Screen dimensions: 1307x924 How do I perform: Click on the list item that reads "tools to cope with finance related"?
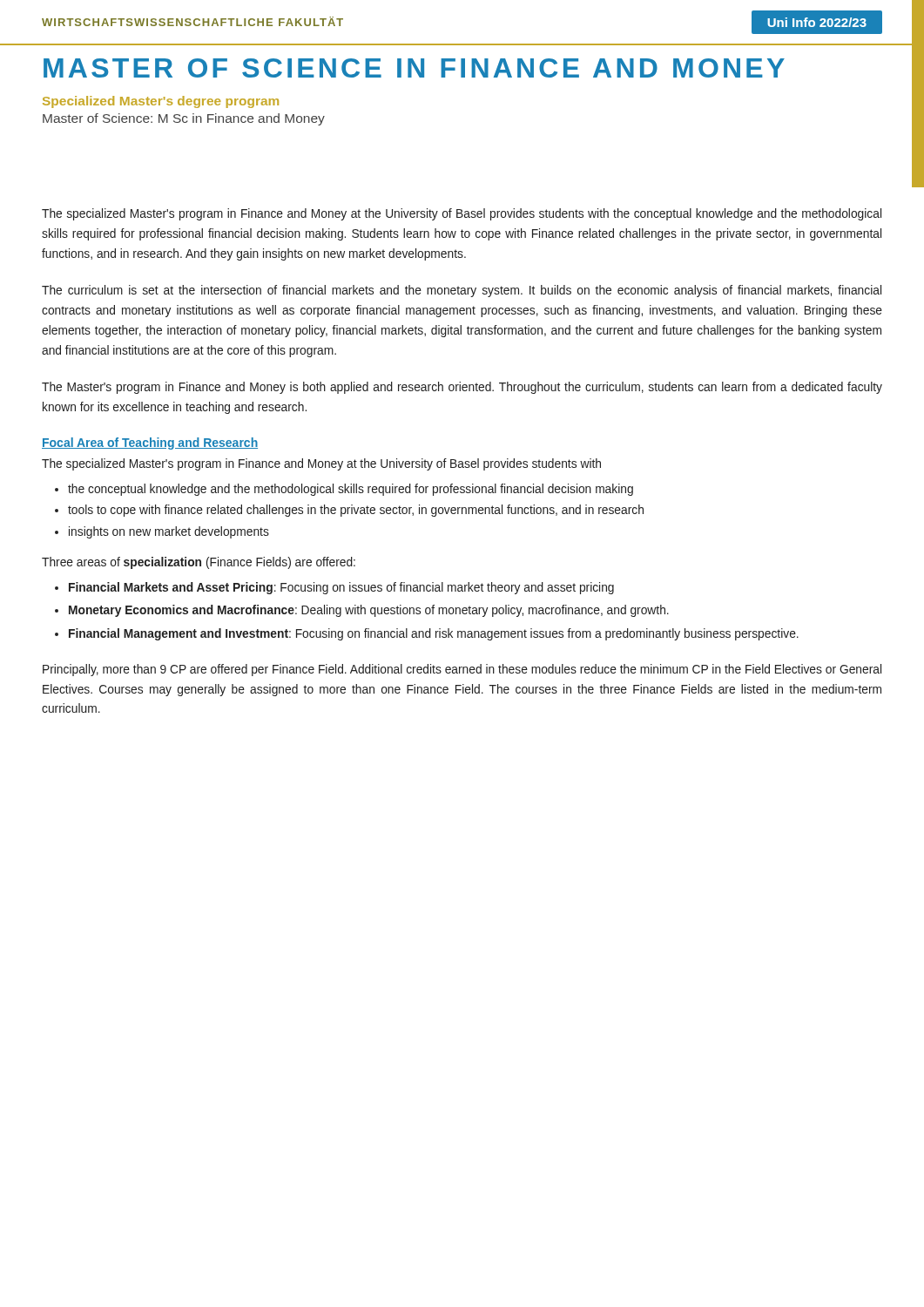tap(356, 510)
